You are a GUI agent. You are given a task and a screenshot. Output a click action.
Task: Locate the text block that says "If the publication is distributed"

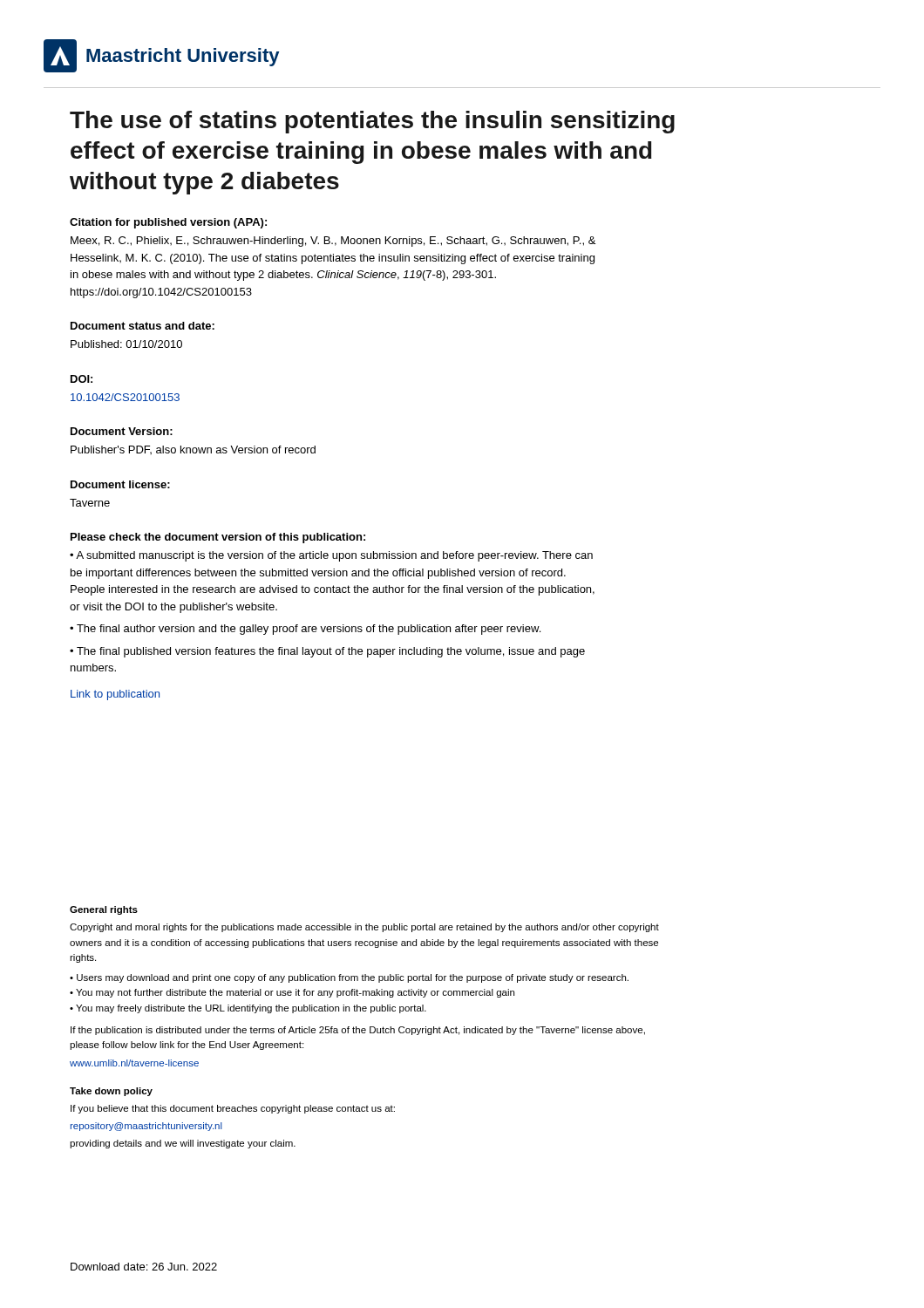tap(358, 1037)
